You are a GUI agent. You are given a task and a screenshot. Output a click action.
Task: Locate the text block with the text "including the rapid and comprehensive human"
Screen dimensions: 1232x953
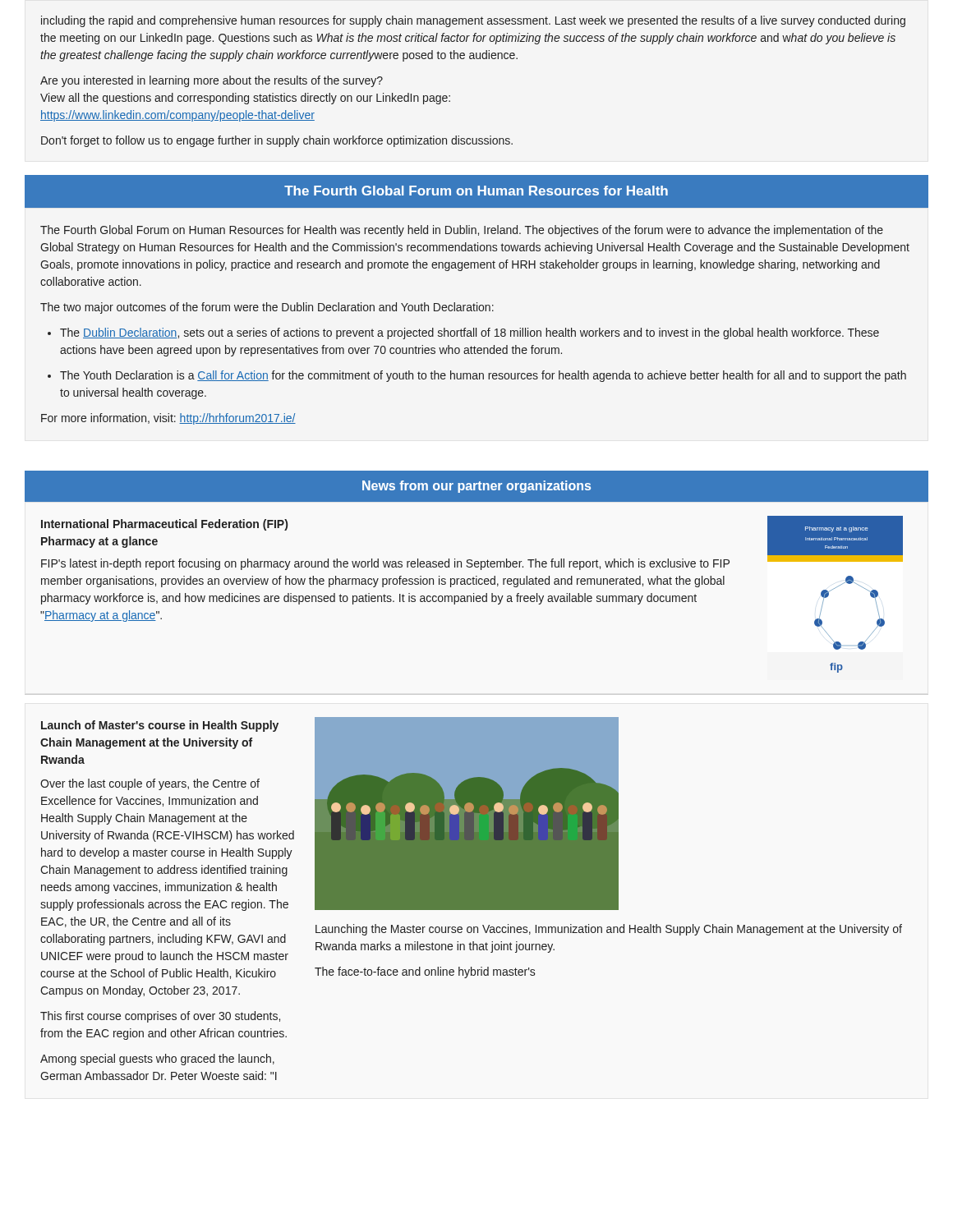tap(473, 21)
